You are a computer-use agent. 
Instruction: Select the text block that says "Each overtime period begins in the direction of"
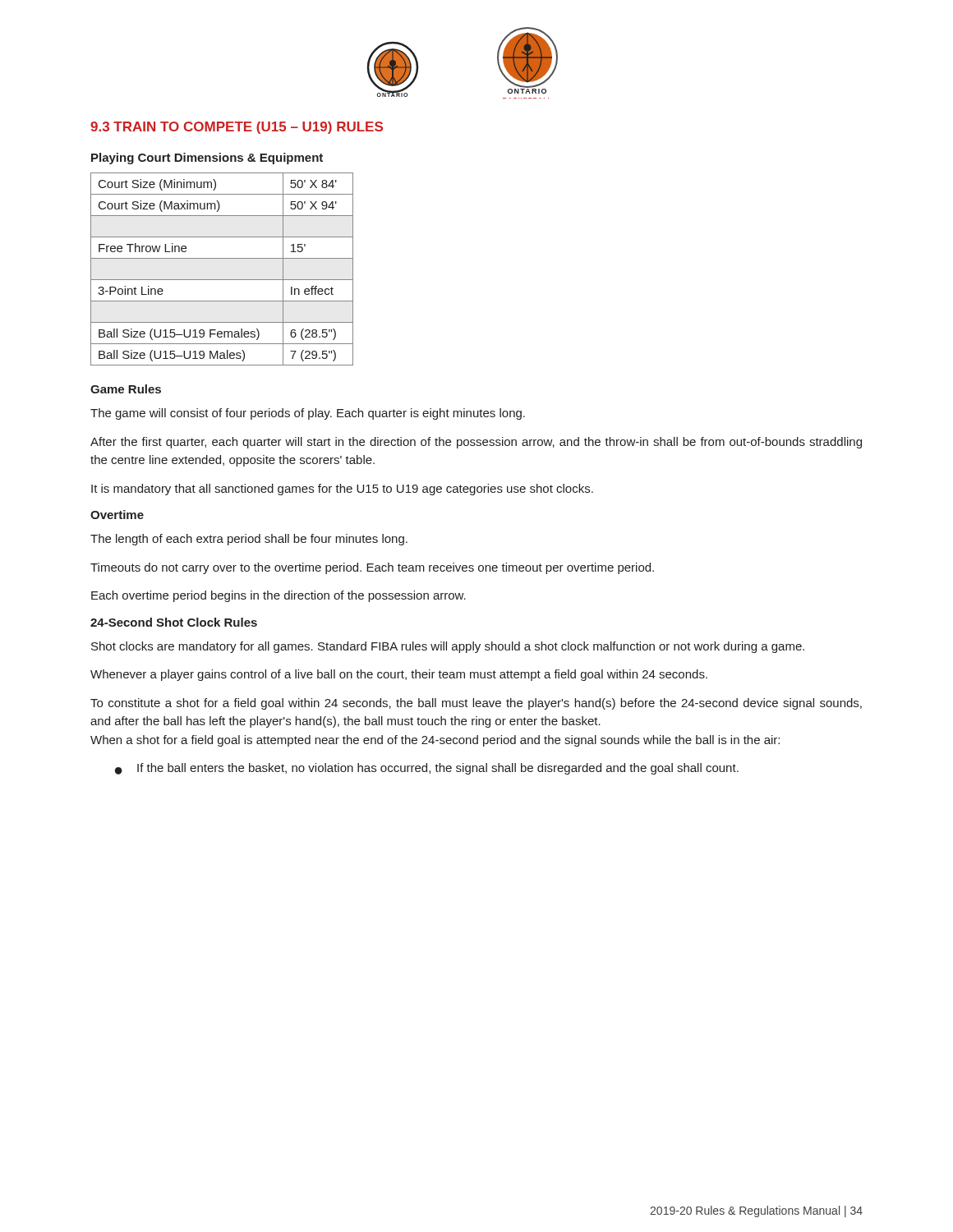coord(278,595)
